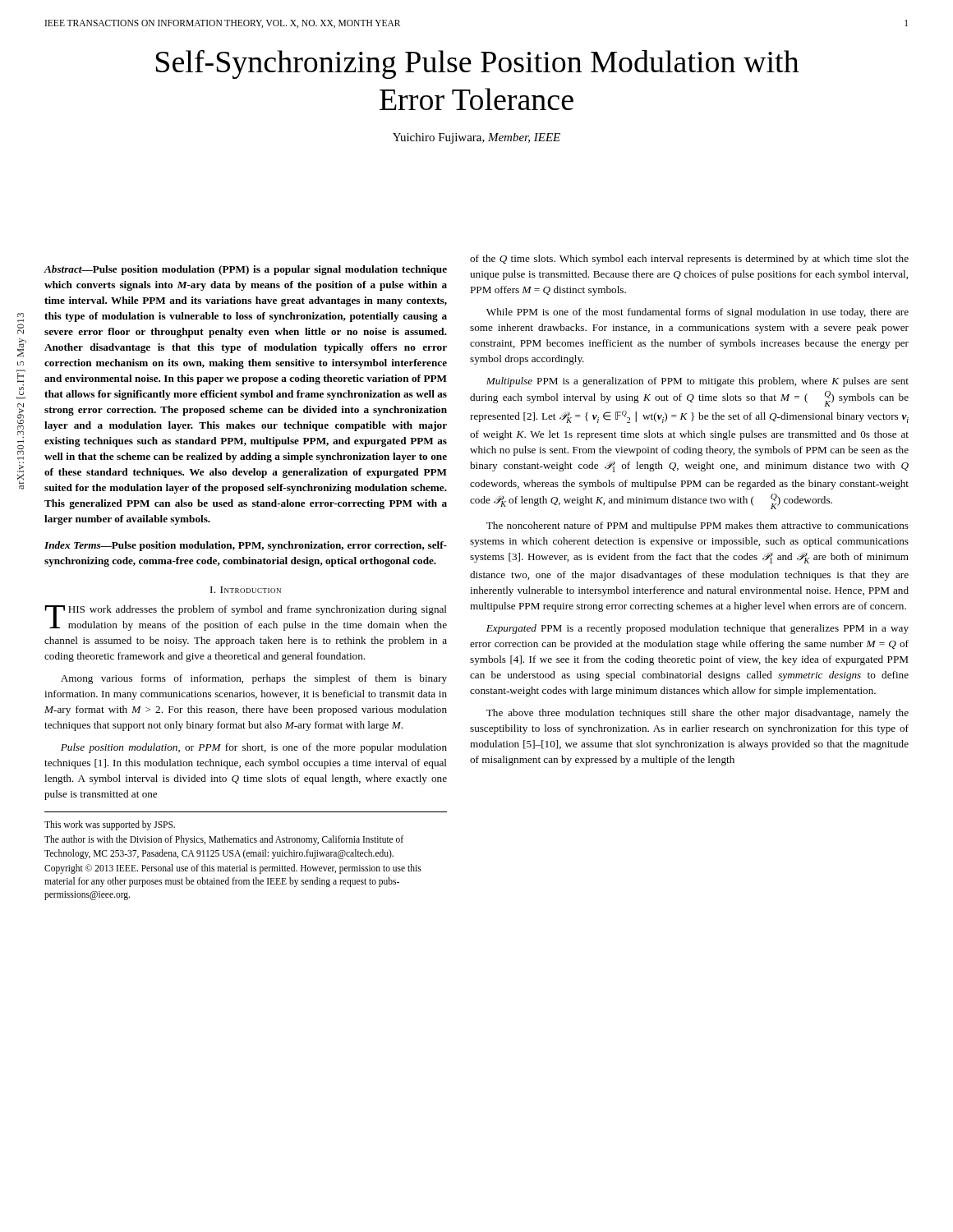The width and height of the screenshot is (953, 1232).
Task: Point to the element starting "Self-Synchronizing Pulse Position Modulation"
Action: 476,94
